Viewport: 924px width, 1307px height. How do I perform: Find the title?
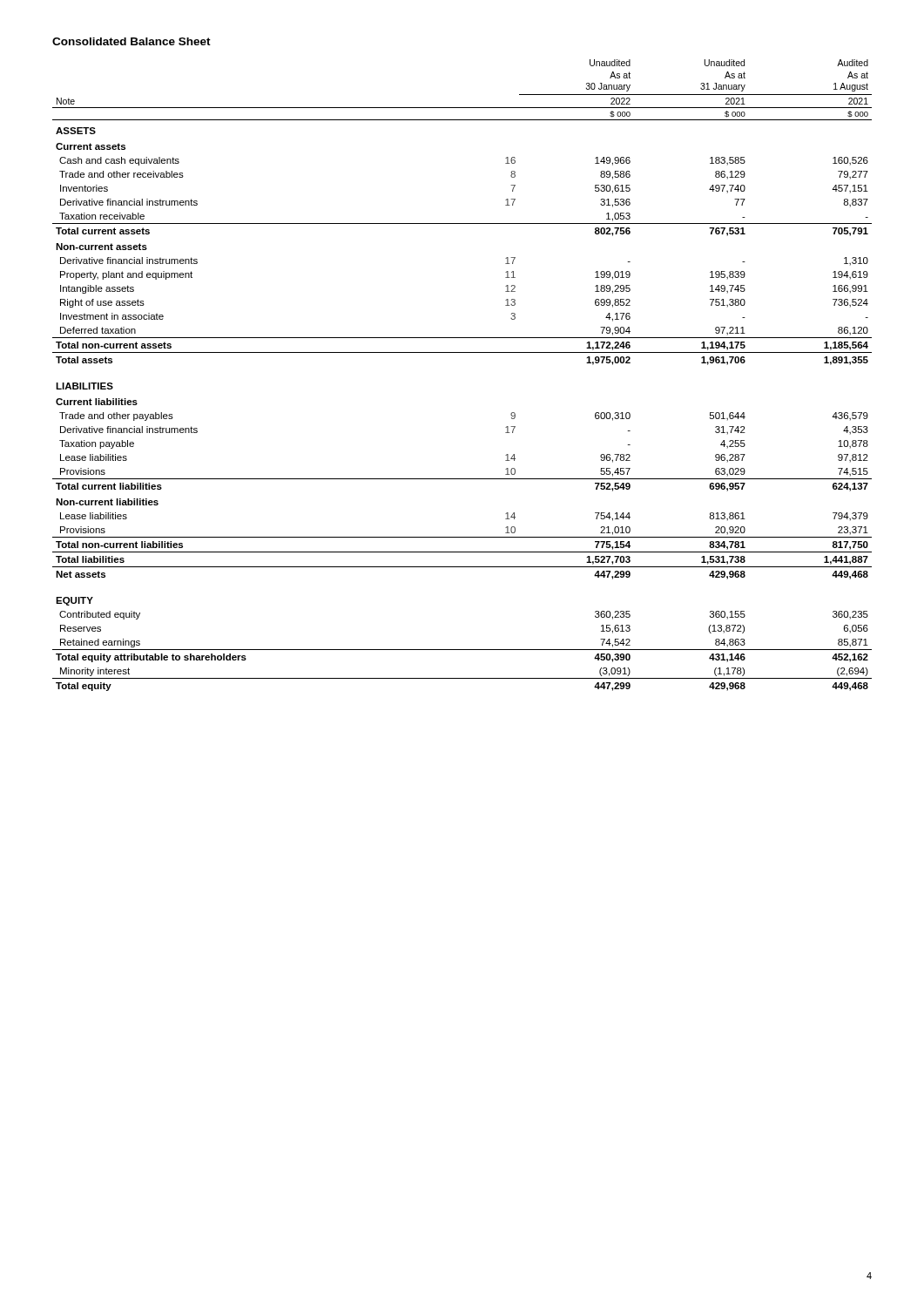point(131,41)
